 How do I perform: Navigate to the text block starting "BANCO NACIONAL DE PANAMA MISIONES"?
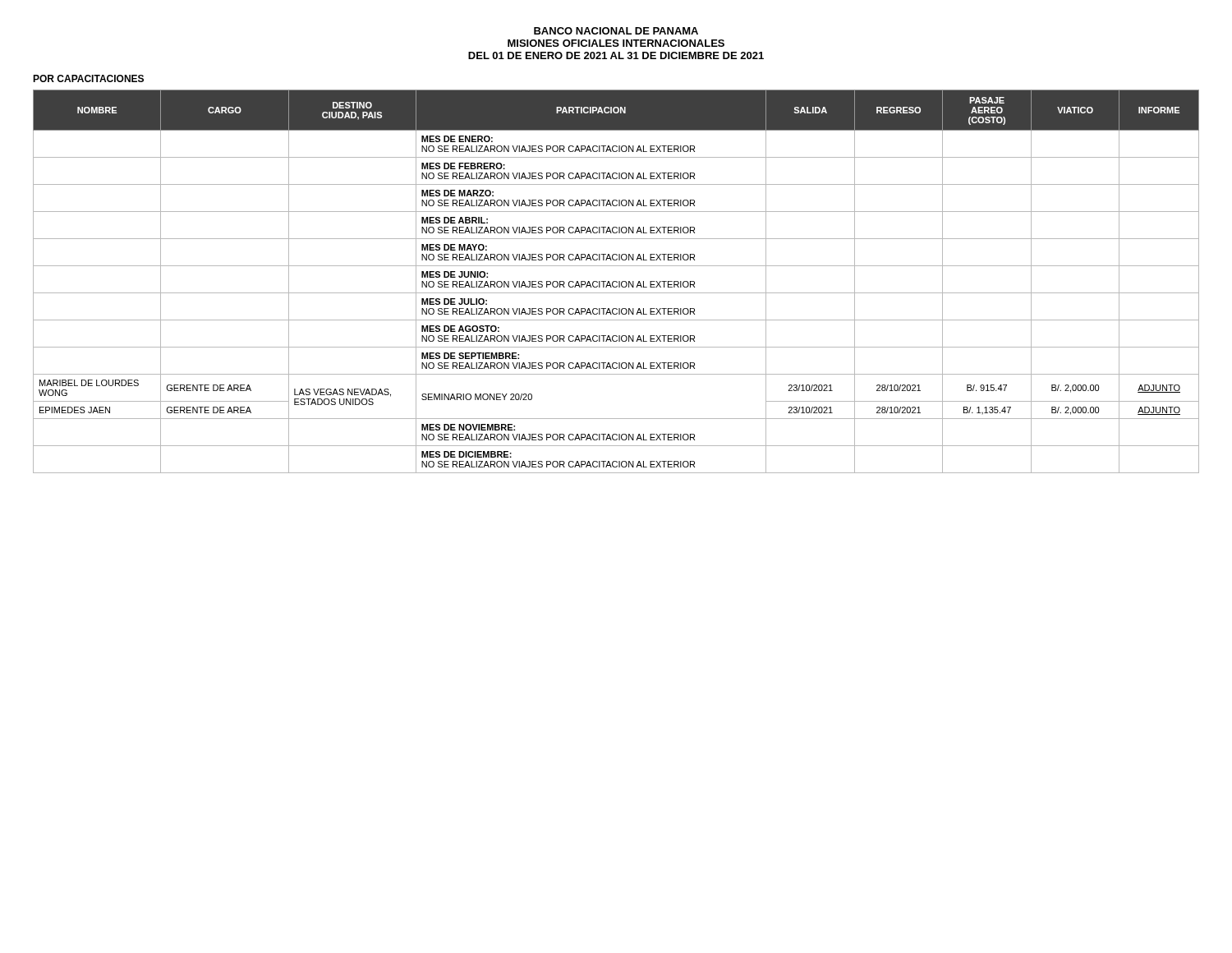616,43
